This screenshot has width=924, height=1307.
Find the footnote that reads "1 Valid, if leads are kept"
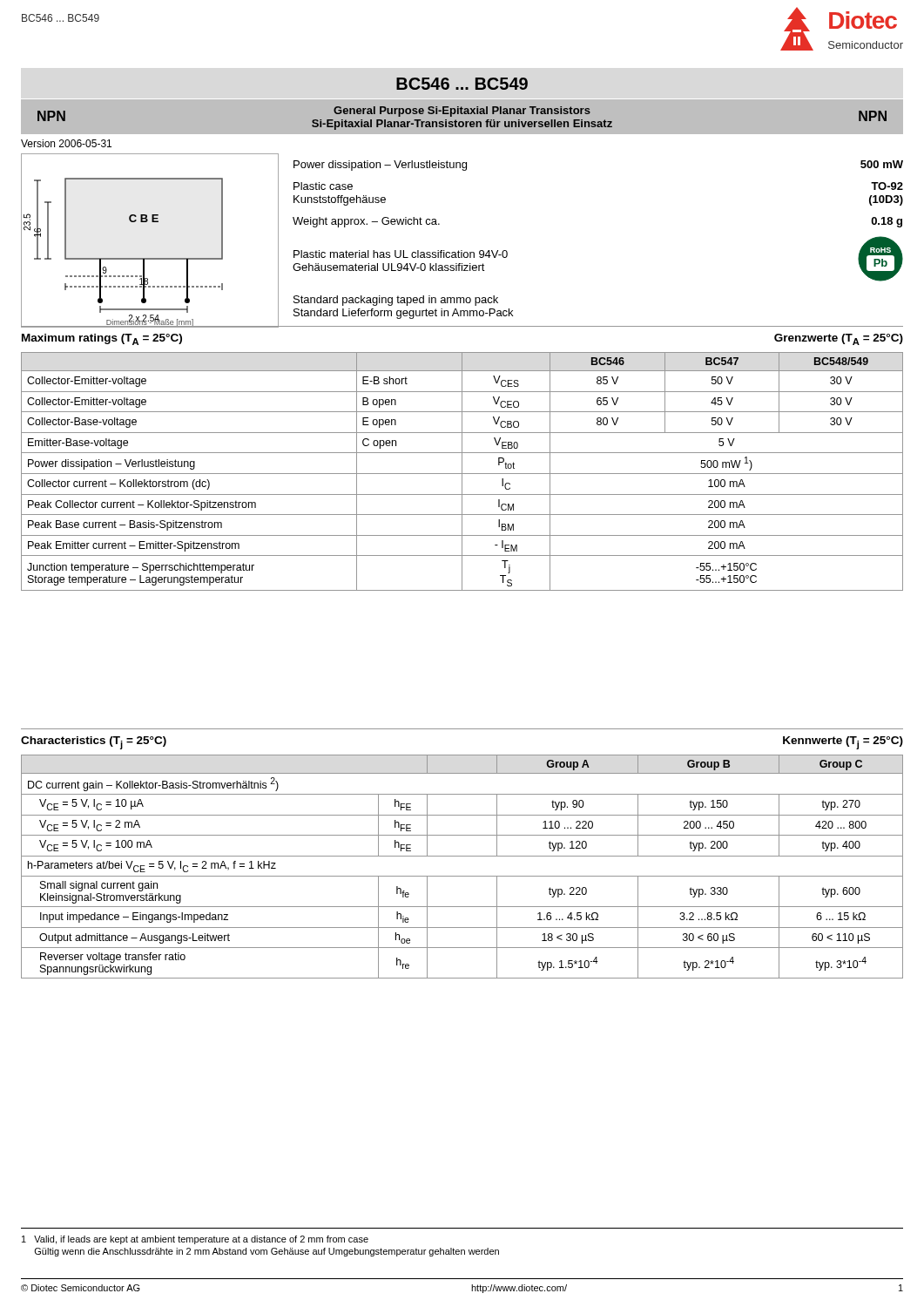click(462, 1245)
